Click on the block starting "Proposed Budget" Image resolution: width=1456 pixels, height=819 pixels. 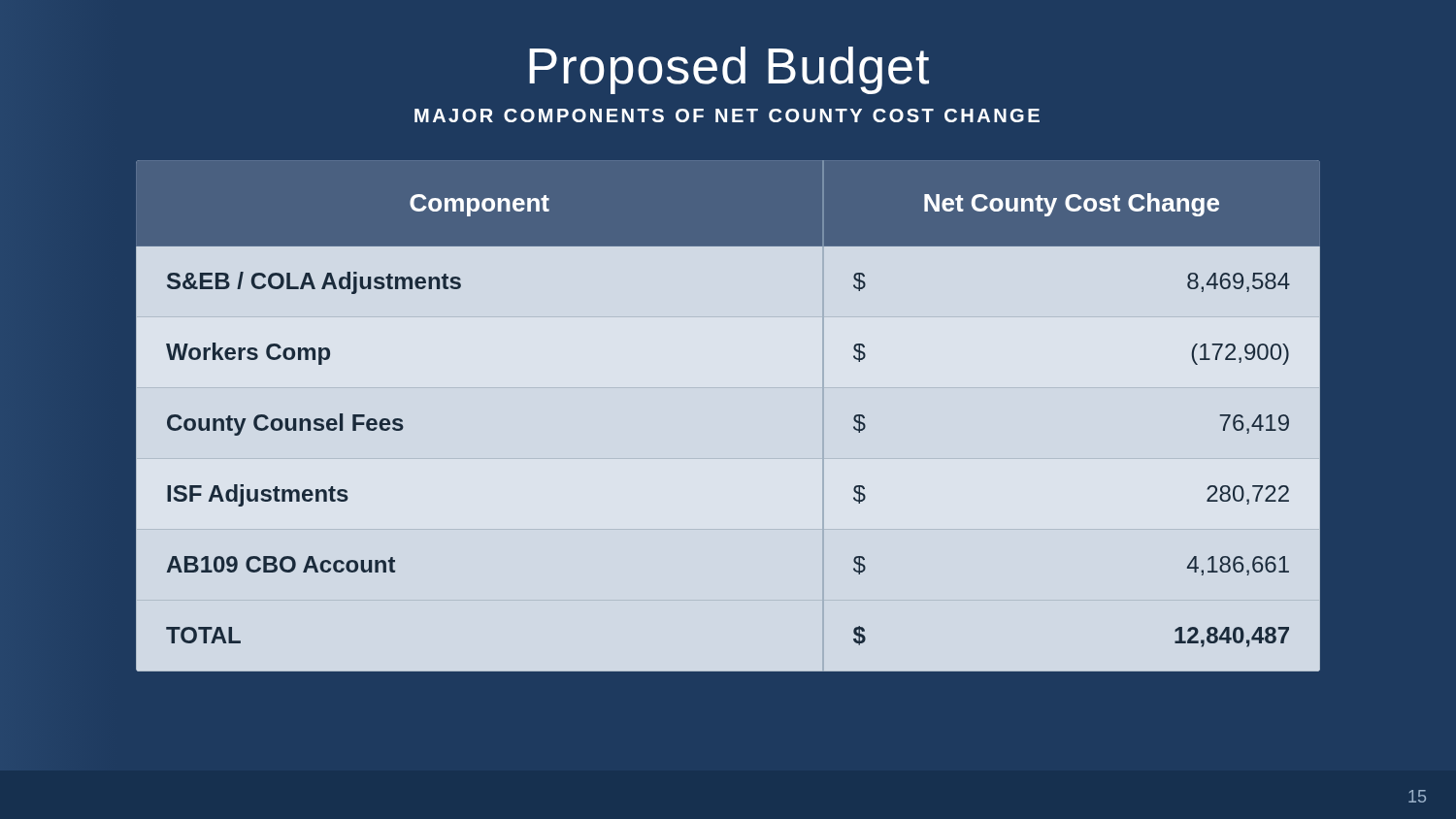pyautogui.click(x=728, y=59)
